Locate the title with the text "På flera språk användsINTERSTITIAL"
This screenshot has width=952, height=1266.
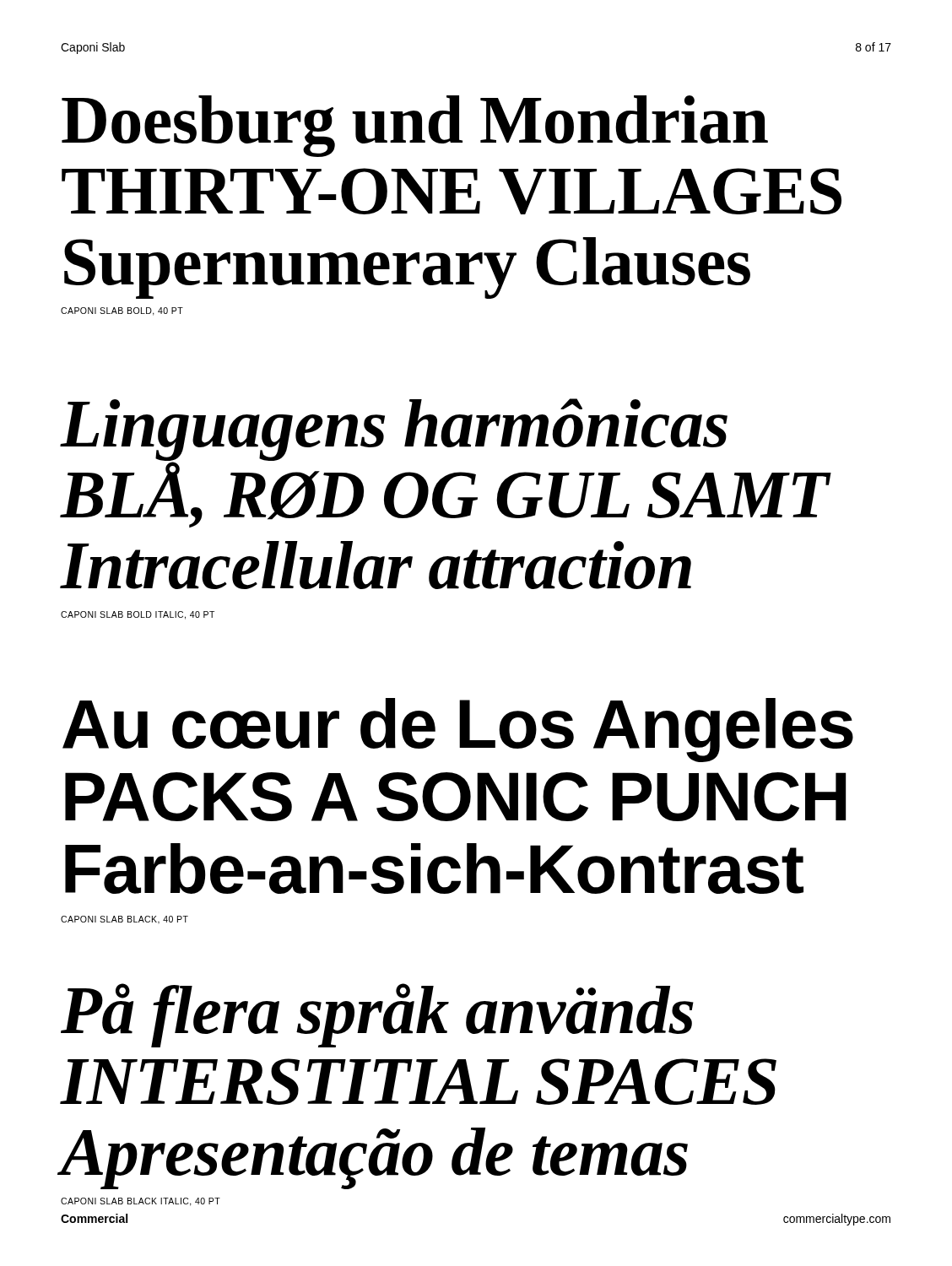(476, 1090)
